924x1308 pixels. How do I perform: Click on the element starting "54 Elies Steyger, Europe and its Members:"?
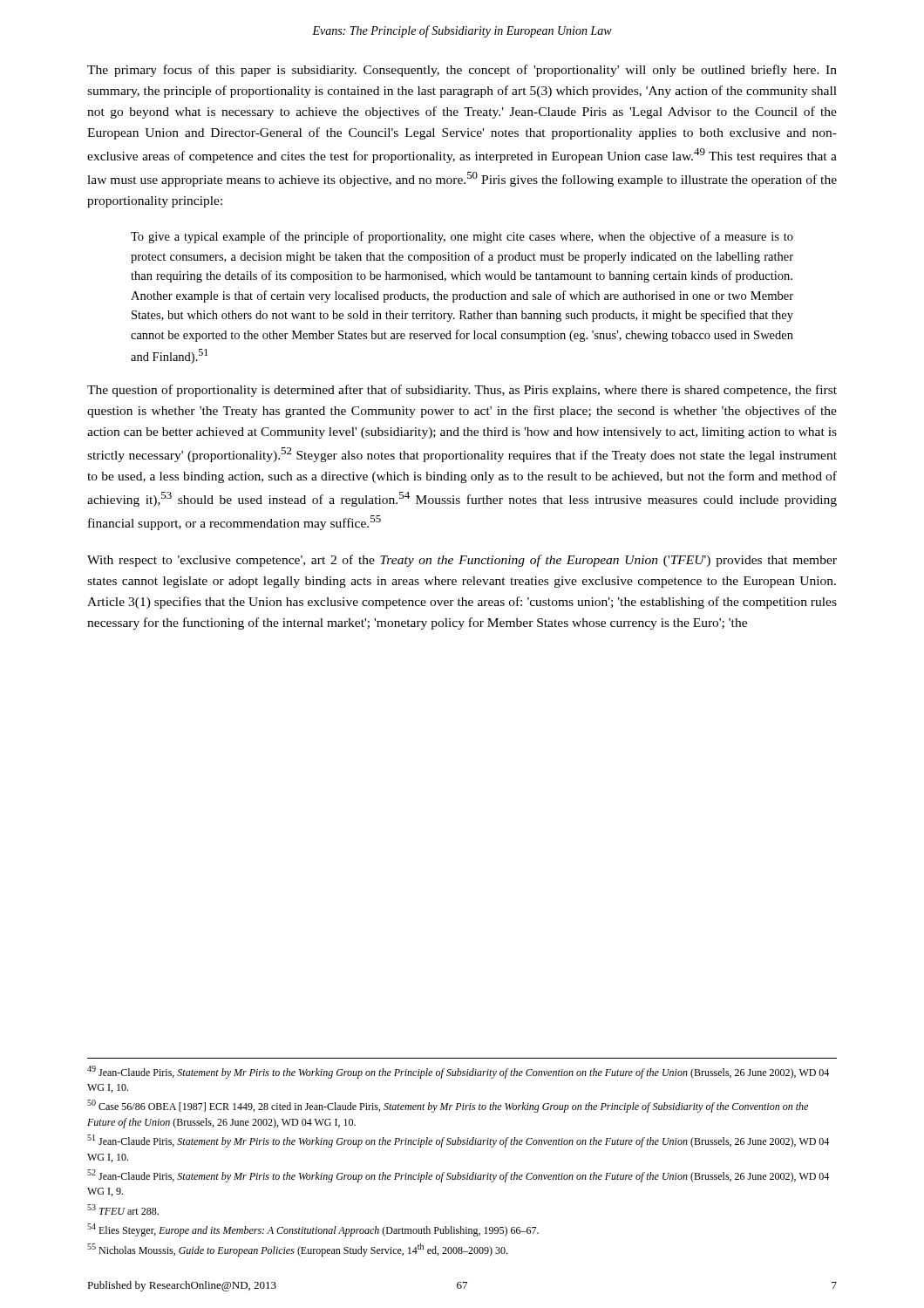(x=313, y=1229)
